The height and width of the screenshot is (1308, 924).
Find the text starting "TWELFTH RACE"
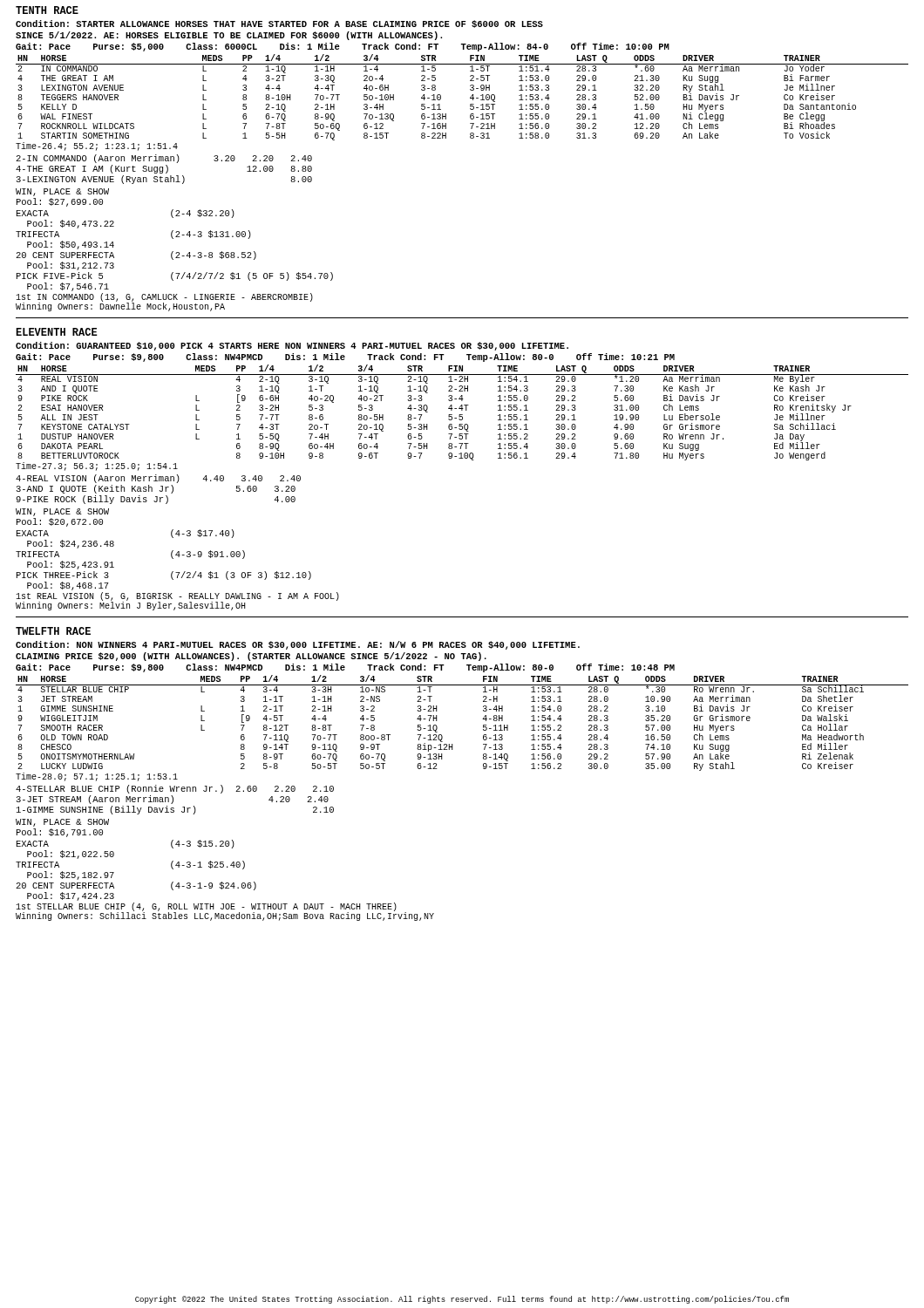tap(462, 632)
